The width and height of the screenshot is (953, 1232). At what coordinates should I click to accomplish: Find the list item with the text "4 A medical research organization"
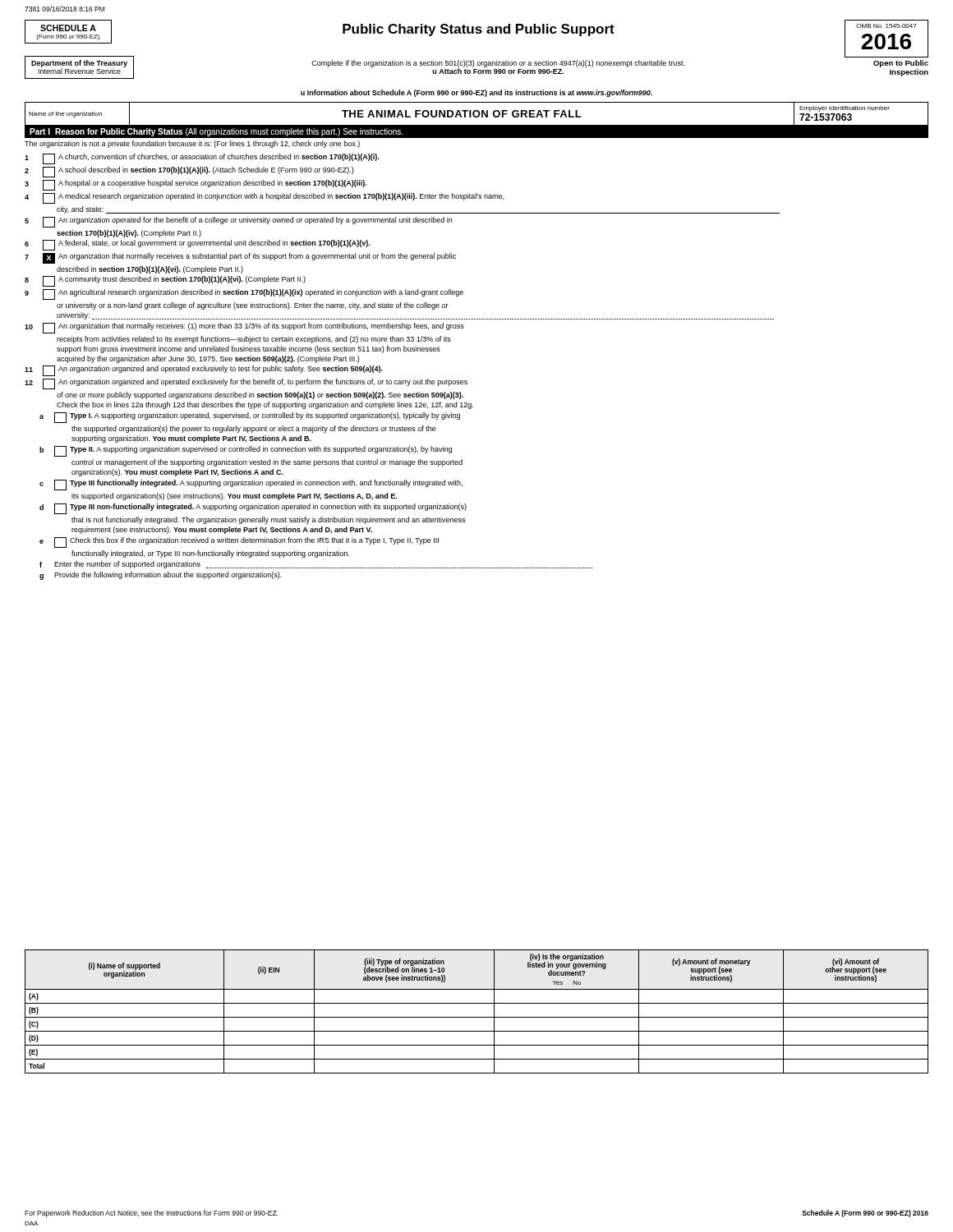pos(476,198)
